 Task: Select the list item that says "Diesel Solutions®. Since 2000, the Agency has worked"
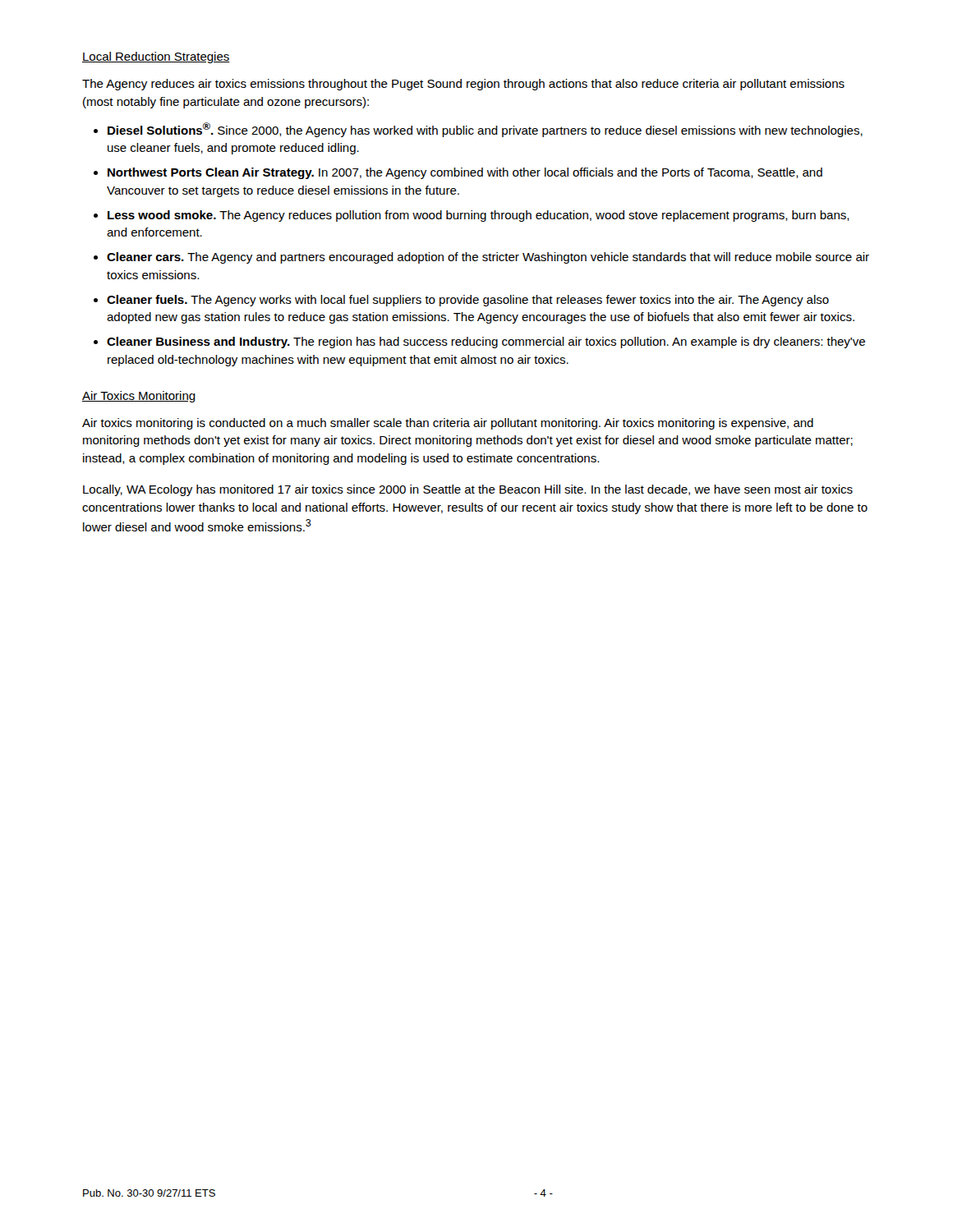click(485, 137)
